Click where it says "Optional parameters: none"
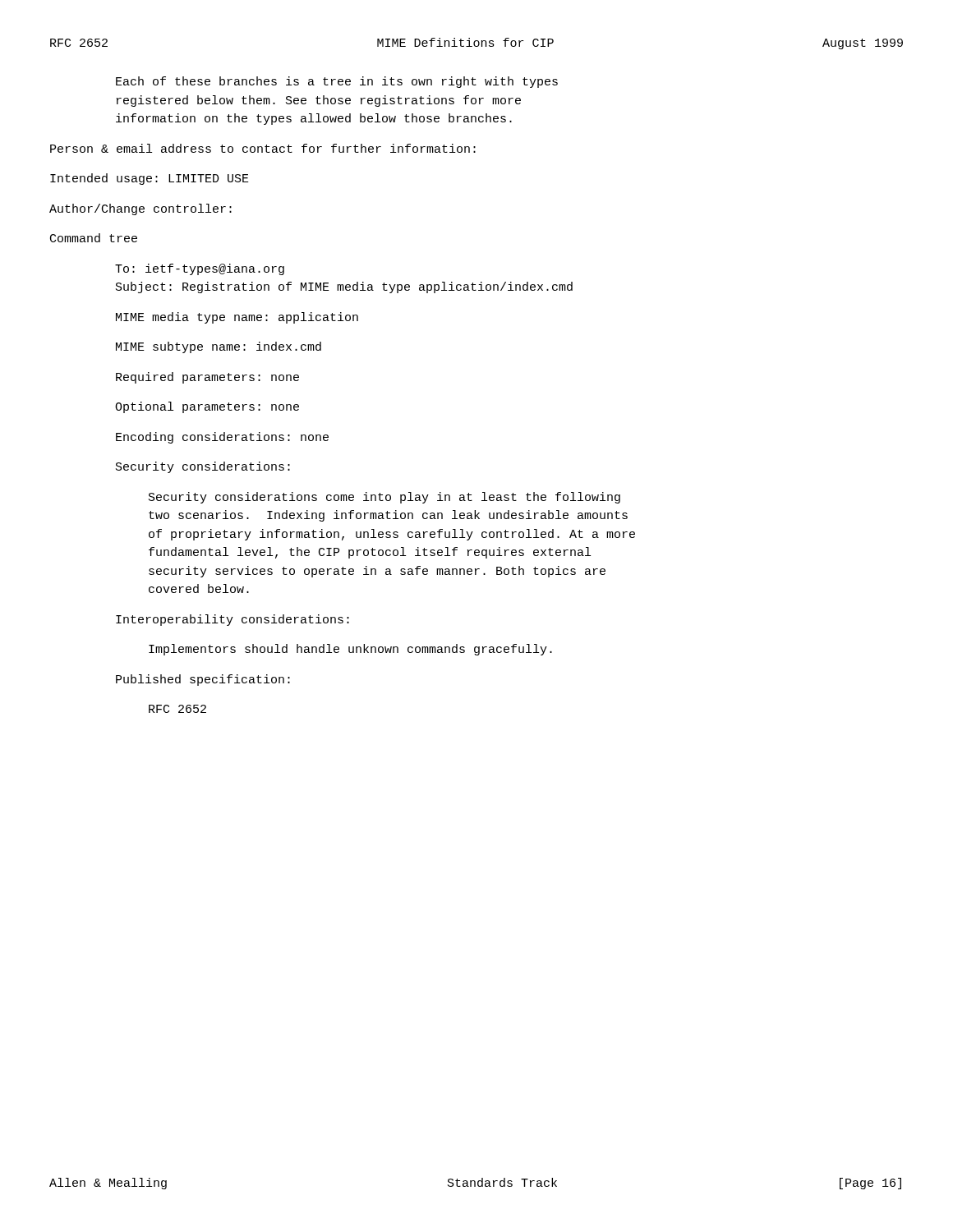The width and height of the screenshot is (953, 1232). [x=207, y=408]
